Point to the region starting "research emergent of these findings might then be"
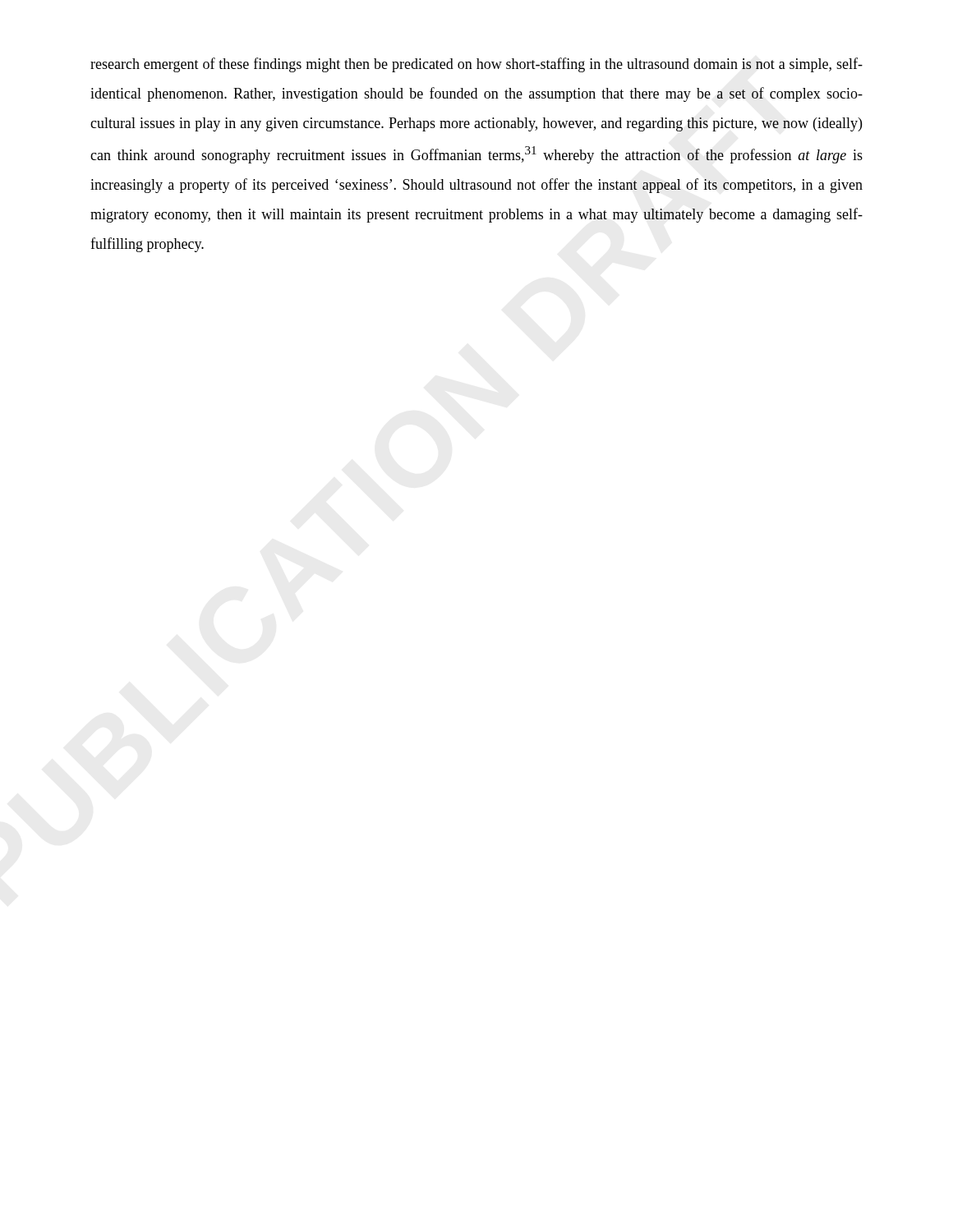The width and height of the screenshot is (953, 1232). 476,154
